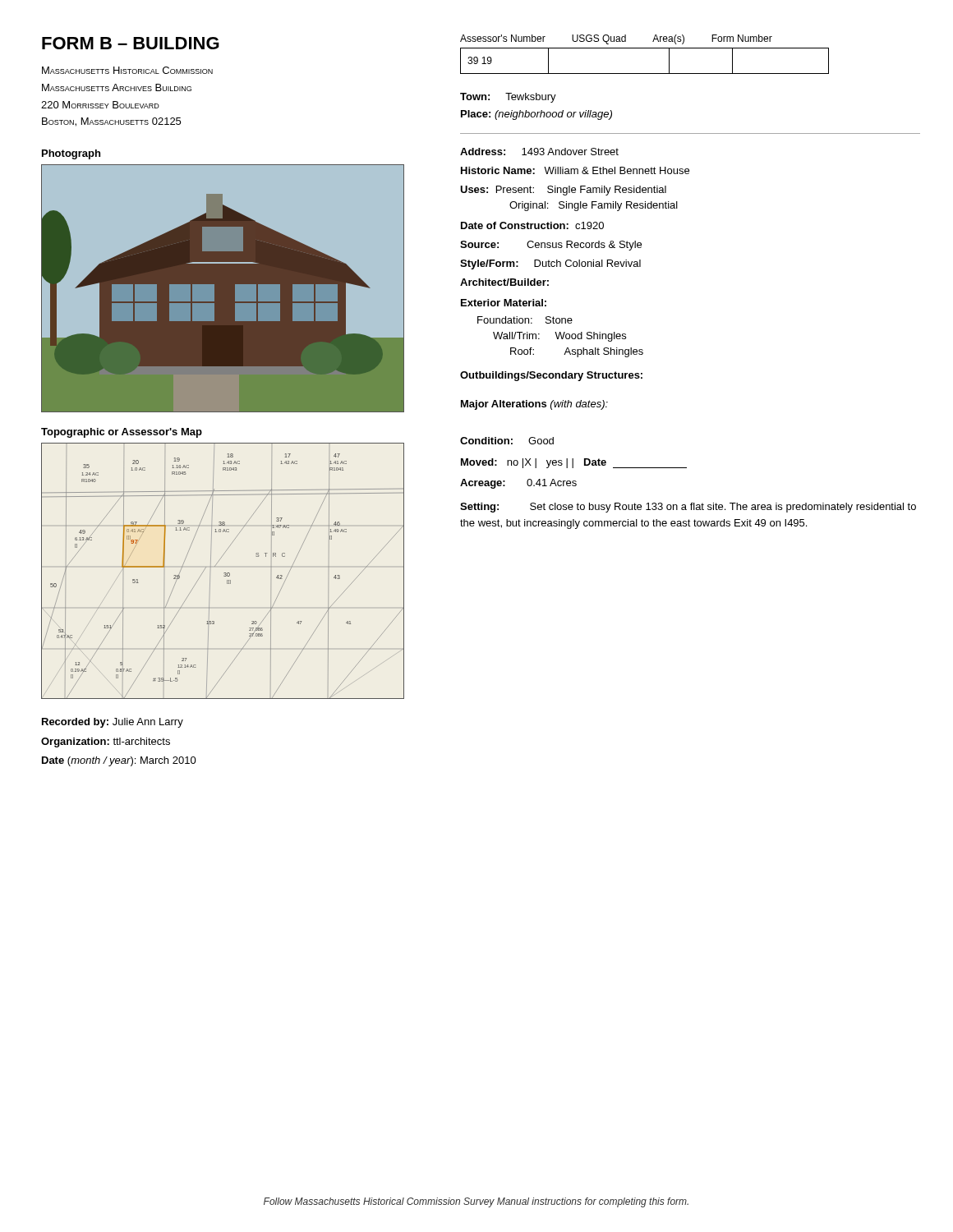Screen dimensions: 1232x953
Task: Find the section header that says "Topographic or Assessor's Map"
Action: [122, 432]
